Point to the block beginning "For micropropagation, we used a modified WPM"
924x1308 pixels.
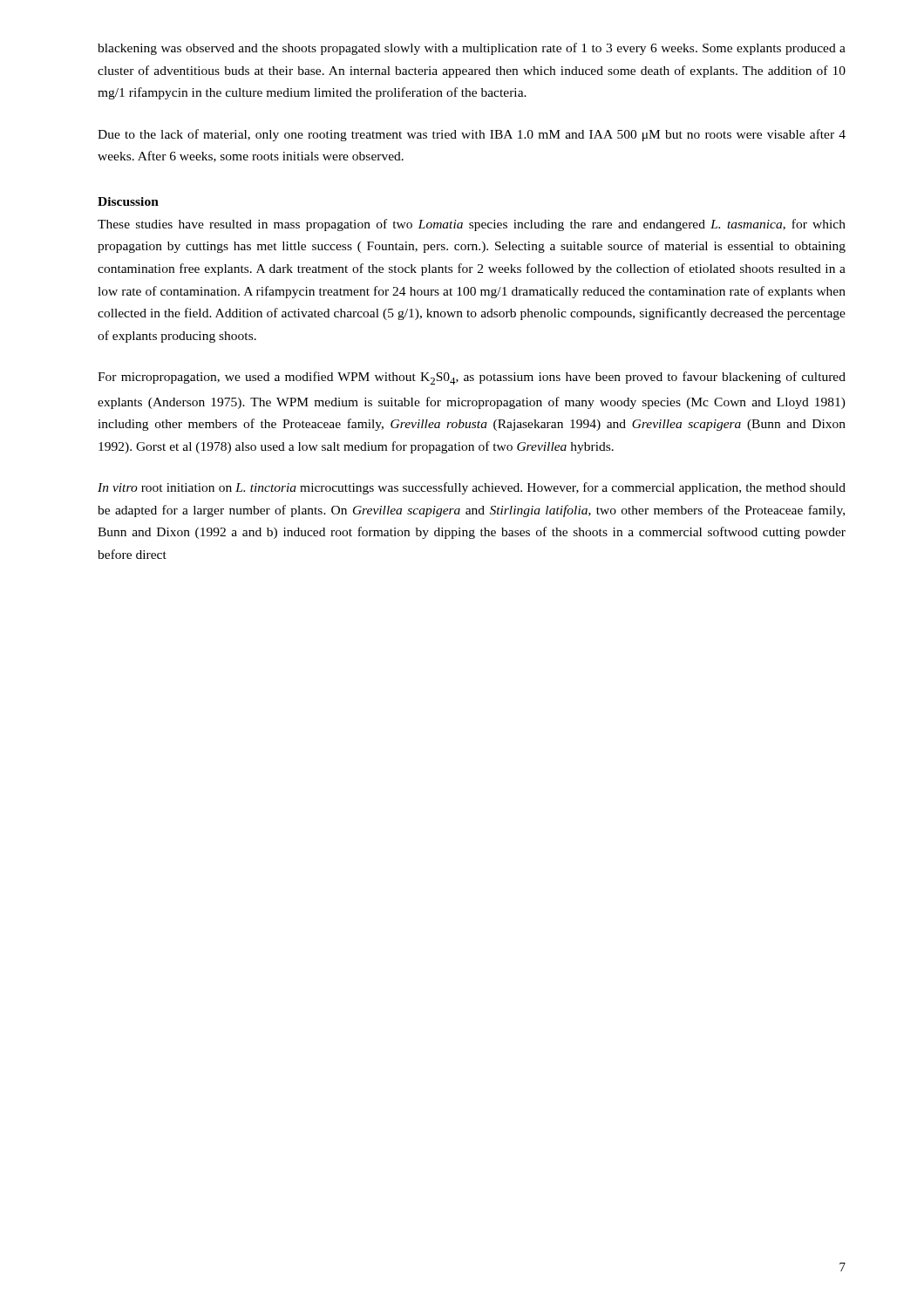click(x=472, y=411)
